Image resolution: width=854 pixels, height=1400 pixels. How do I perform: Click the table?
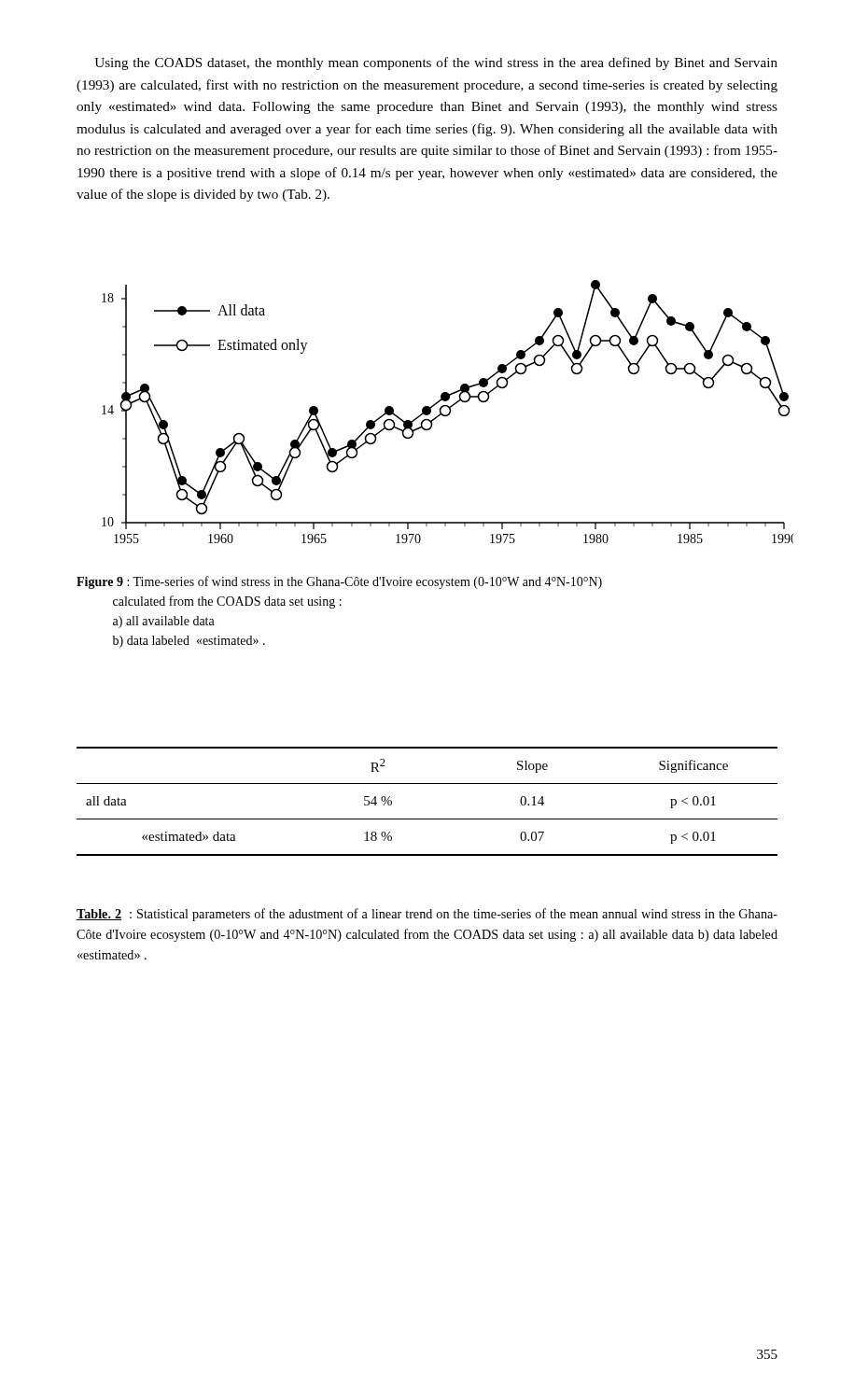tap(427, 801)
